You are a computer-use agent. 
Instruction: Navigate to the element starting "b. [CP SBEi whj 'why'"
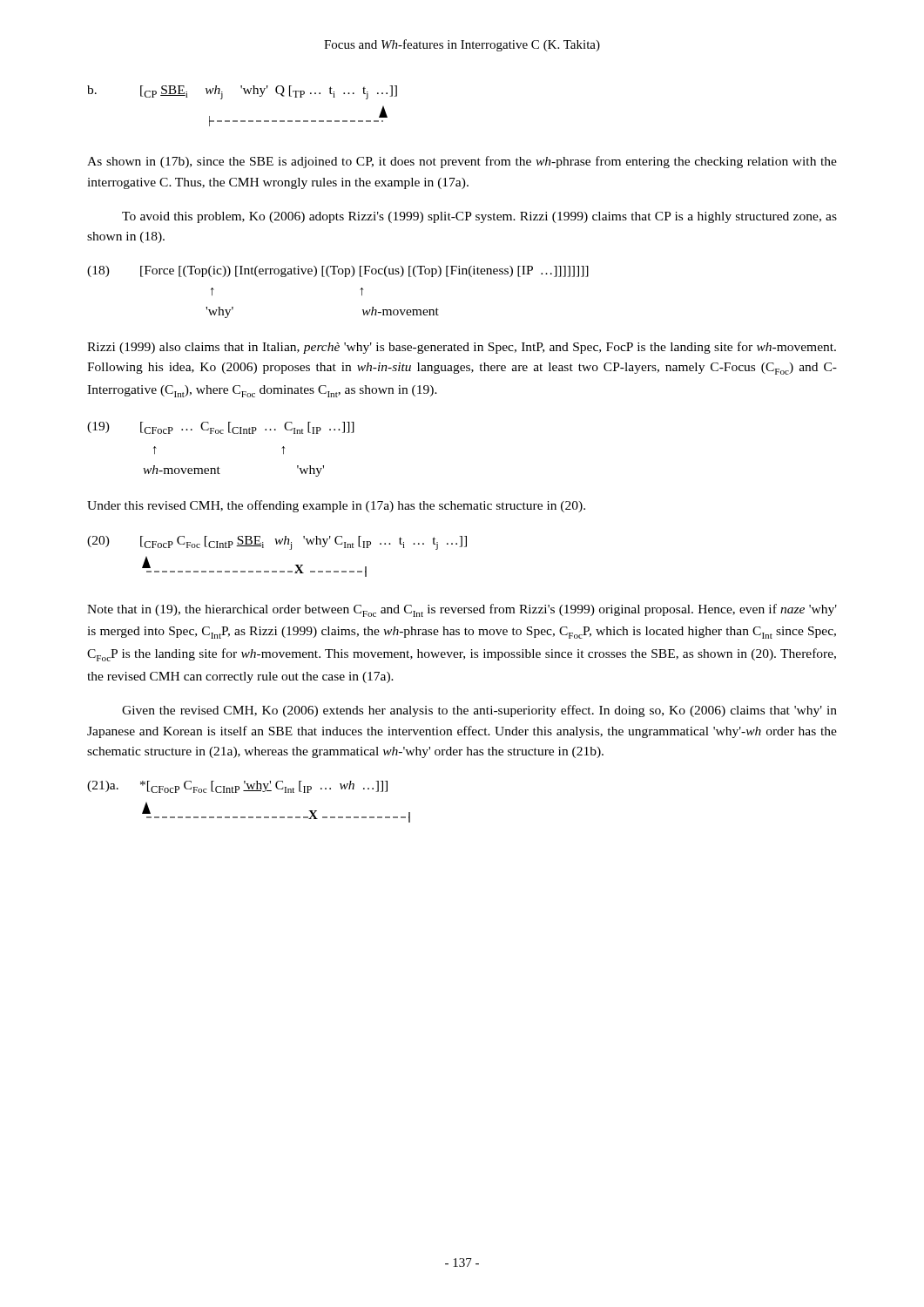pyautogui.click(x=253, y=105)
